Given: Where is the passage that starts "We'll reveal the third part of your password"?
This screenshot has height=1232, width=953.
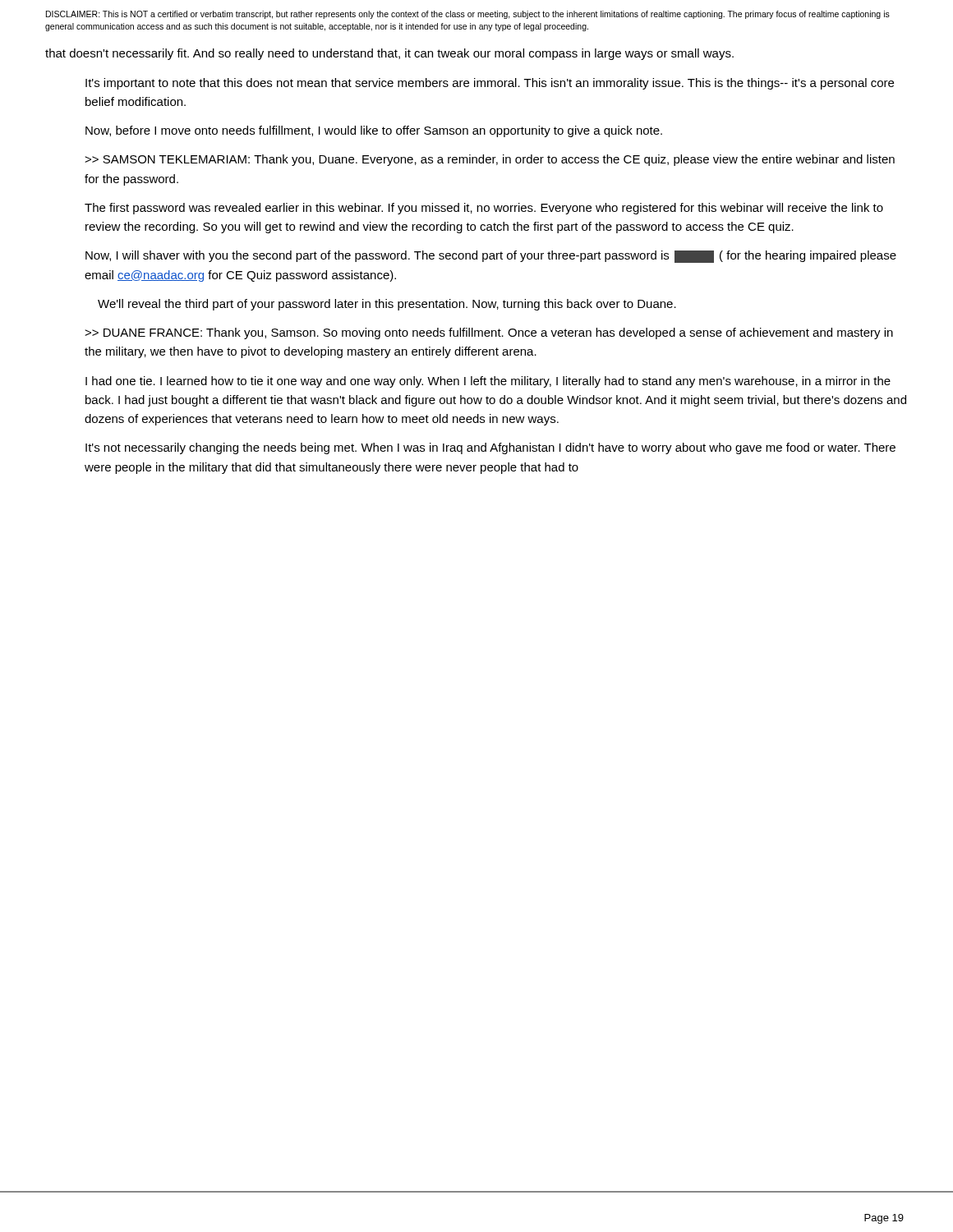Looking at the screenshot, I should click(387, 303).
